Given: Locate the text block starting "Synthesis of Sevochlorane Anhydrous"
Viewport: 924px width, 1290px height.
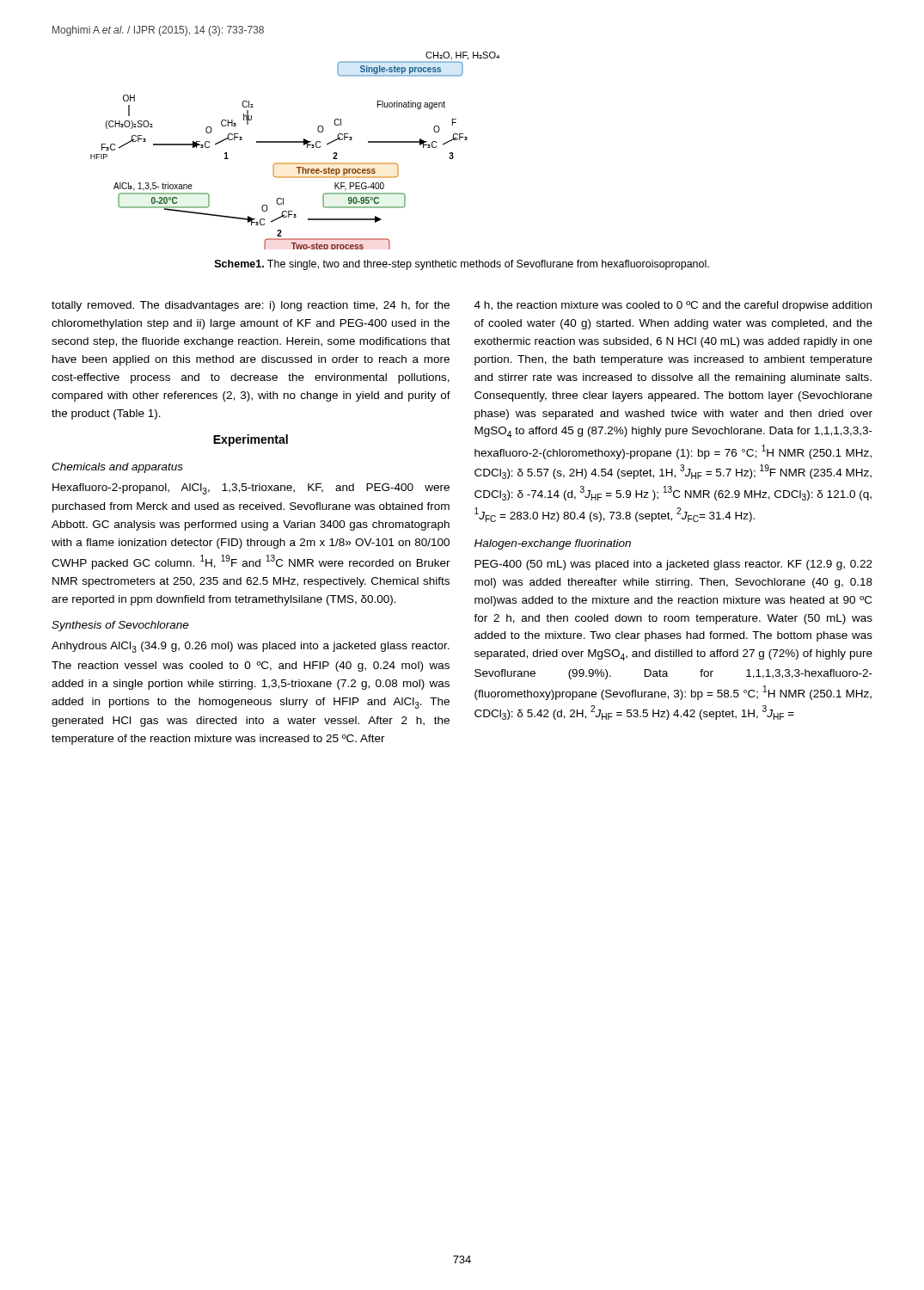Looking at the screenshot, I should pyautogui.click(x=251, y=681).
